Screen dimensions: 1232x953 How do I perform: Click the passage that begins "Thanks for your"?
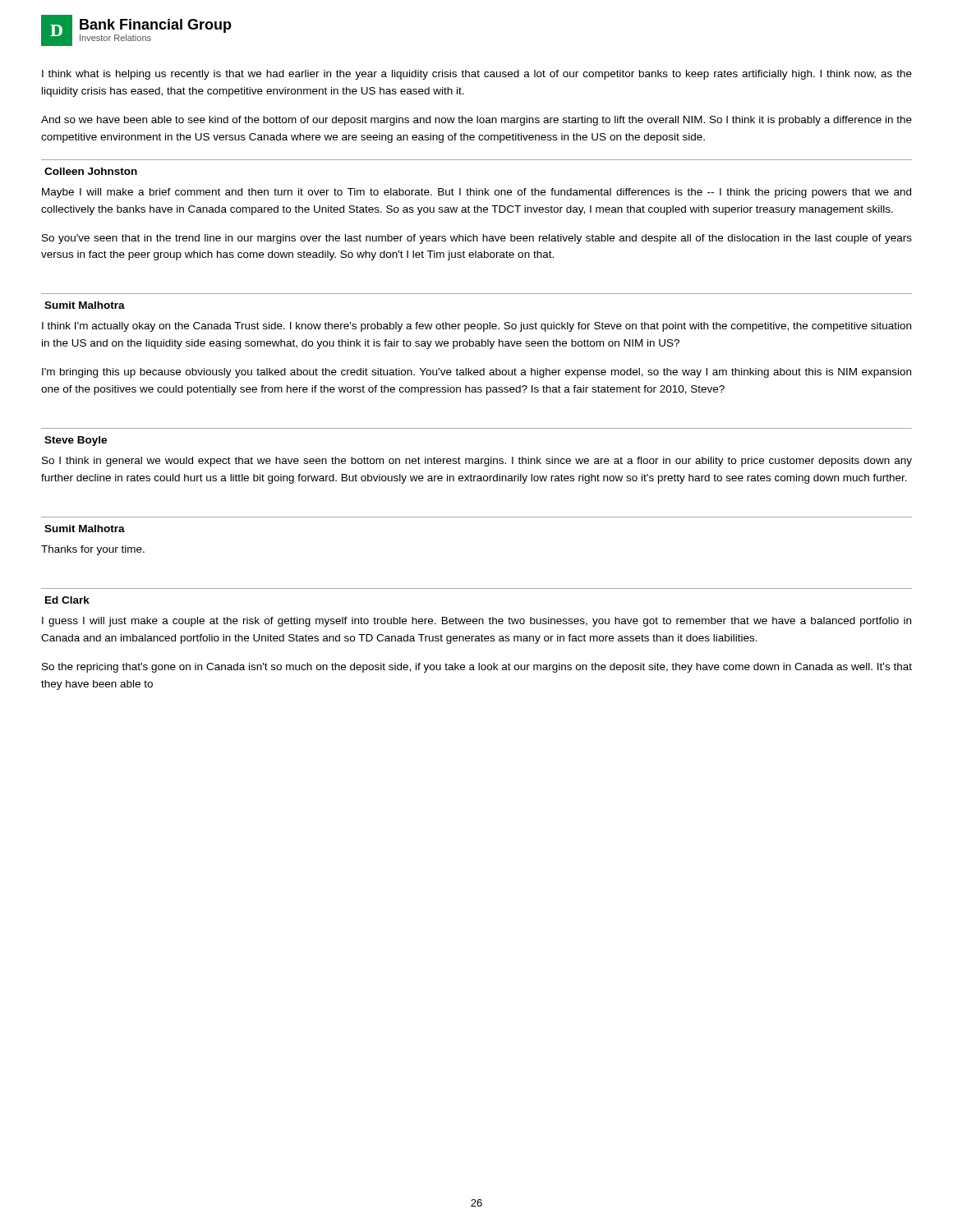point(93,549)
